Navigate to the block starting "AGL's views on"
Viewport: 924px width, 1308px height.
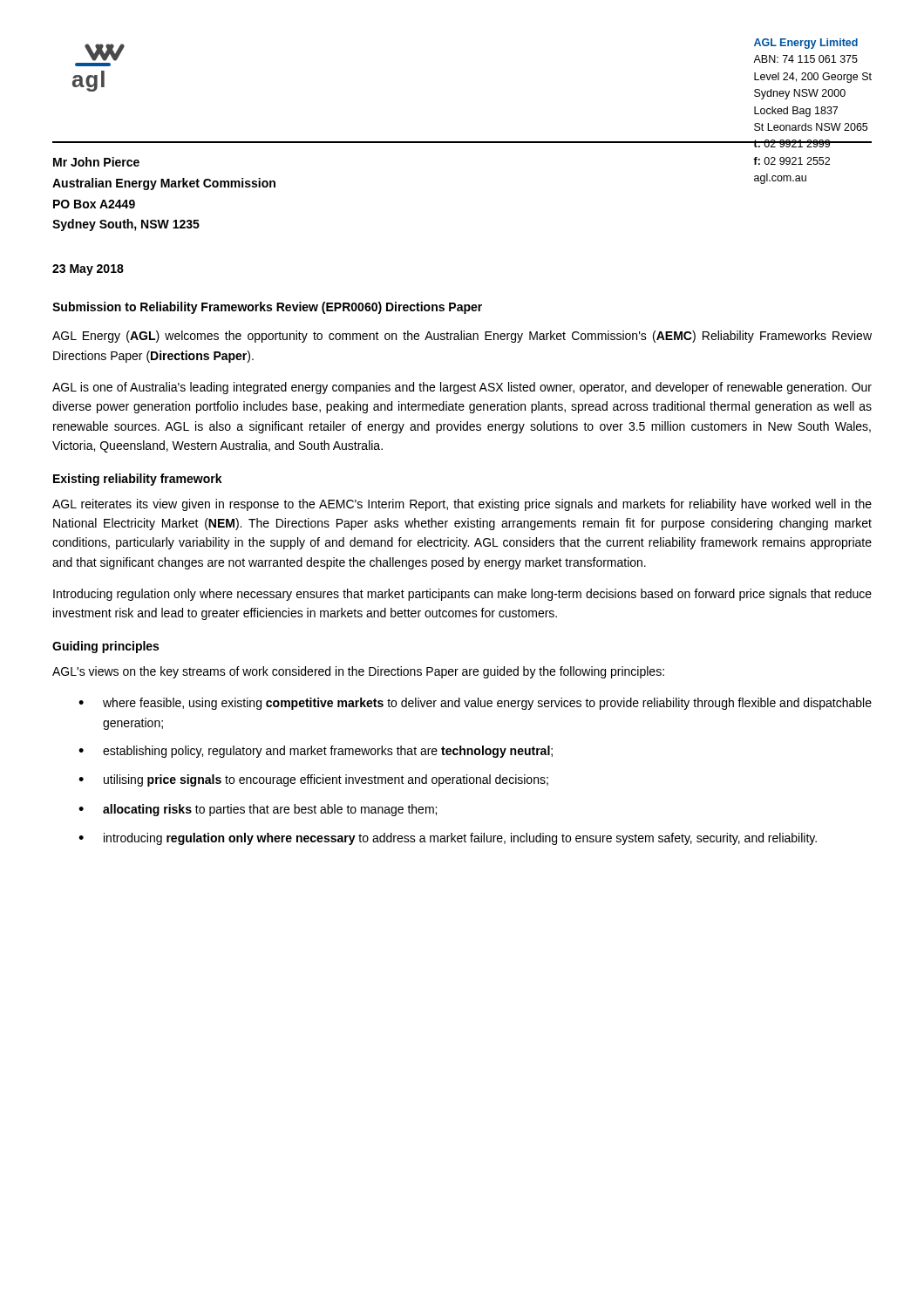click(359, 671)
